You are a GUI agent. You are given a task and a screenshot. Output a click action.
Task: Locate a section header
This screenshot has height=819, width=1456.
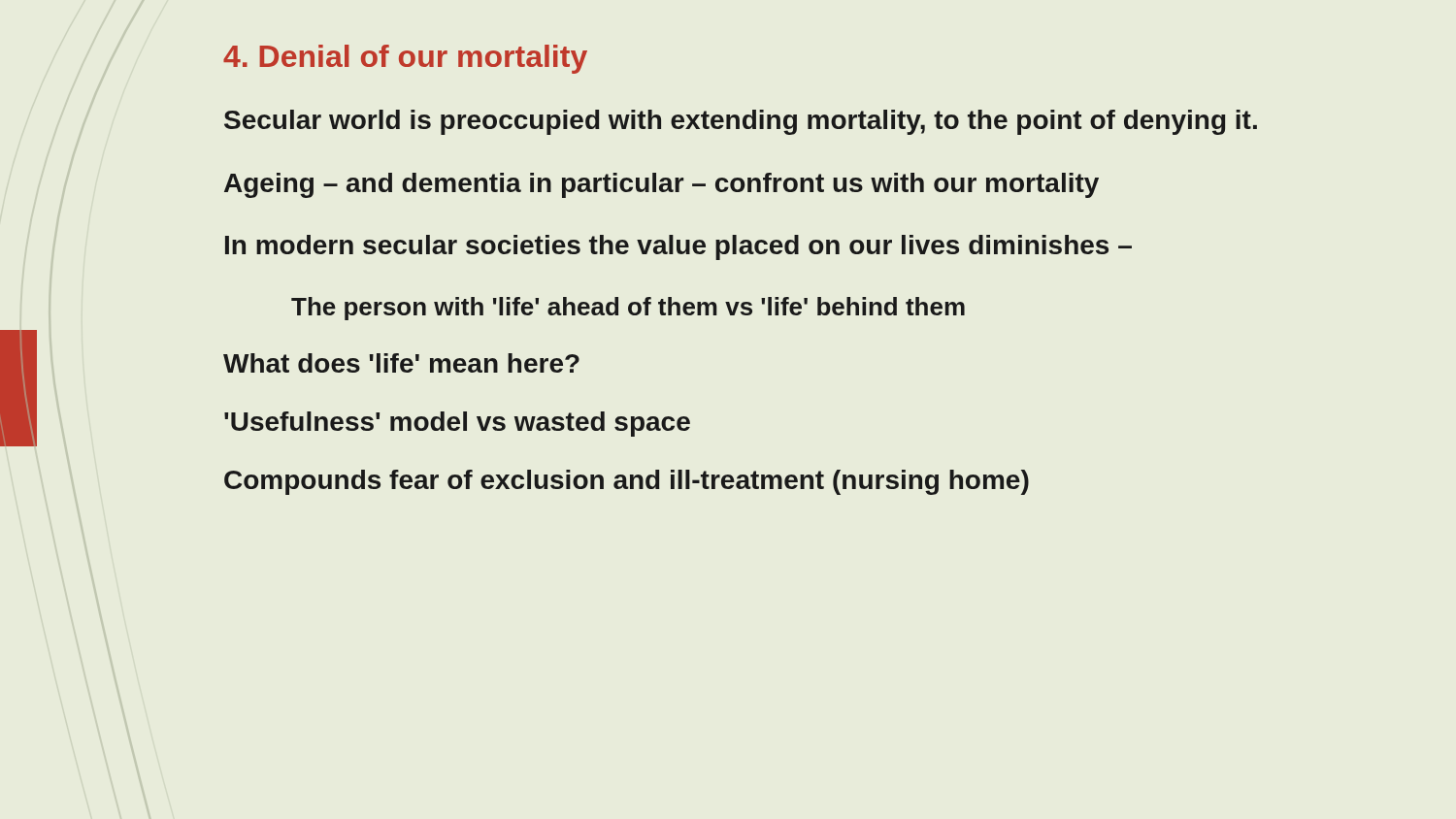click(405, 56)
